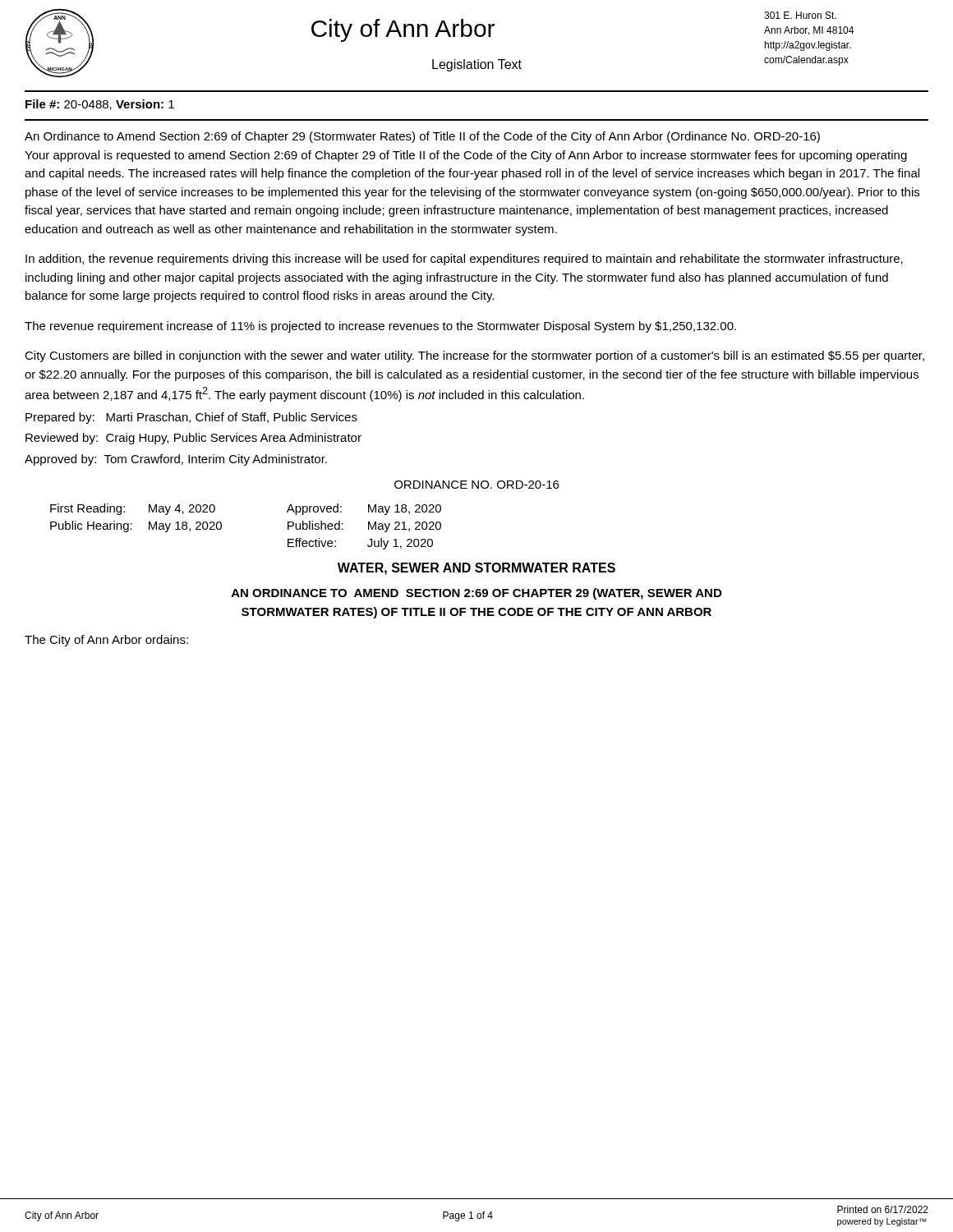
Task: Click the passage that begins "City Customers are billed in conjunction with"
Action: [x=476, y=408]
